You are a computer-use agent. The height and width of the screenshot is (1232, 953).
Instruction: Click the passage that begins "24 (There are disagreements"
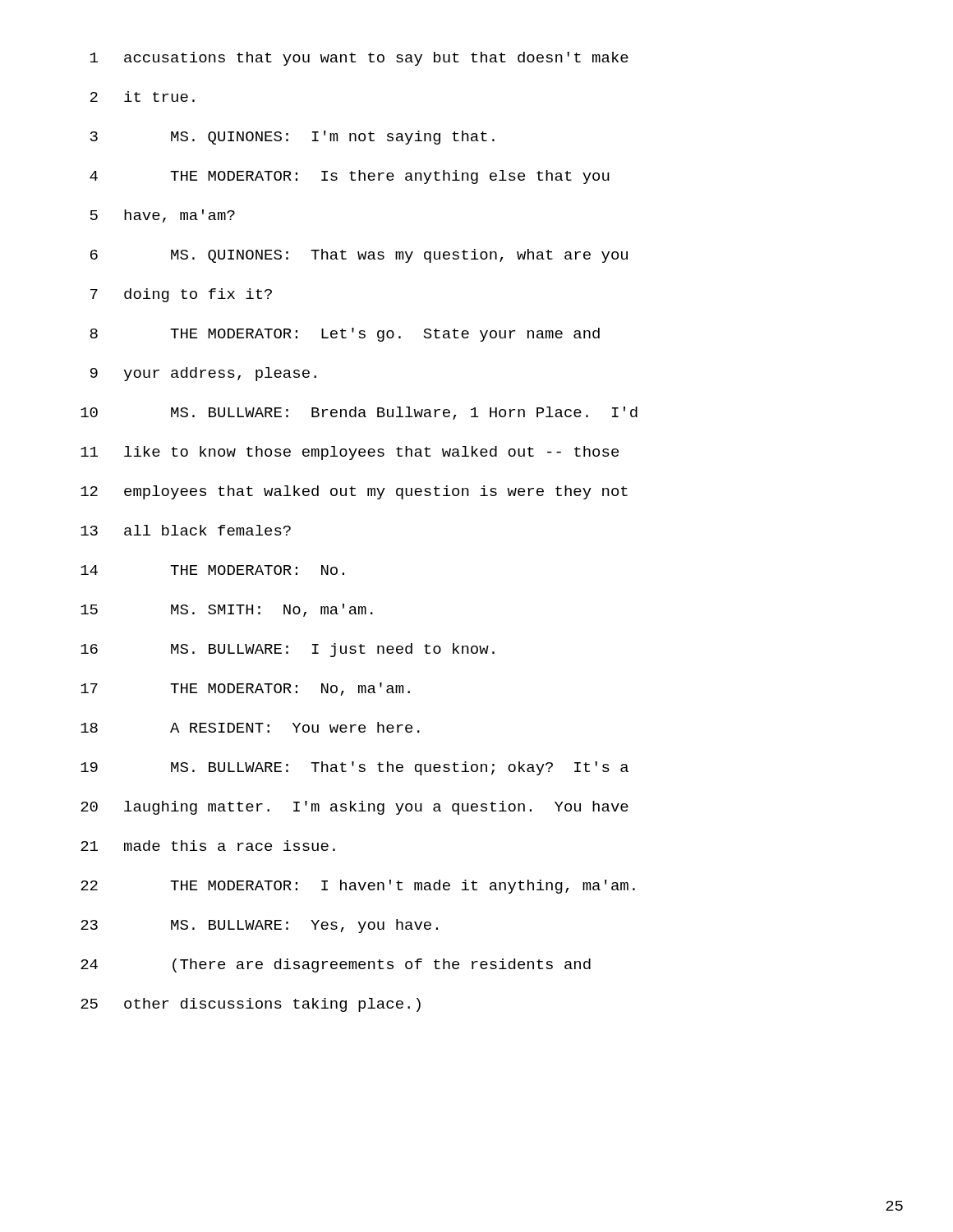tap(476, 965)
